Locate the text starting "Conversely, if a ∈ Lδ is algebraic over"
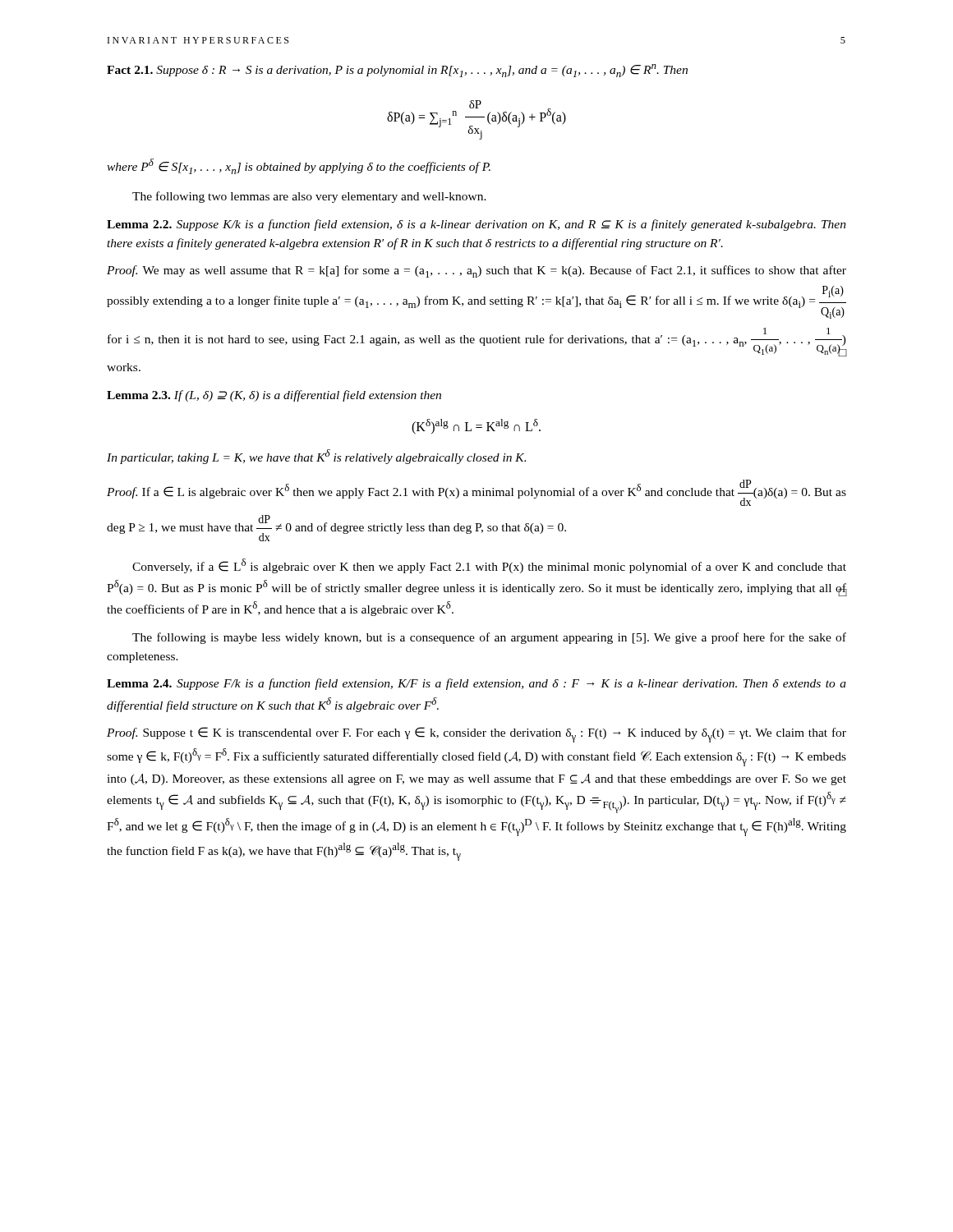Viewport: 953px width, 1232px height. pos(476,586)
